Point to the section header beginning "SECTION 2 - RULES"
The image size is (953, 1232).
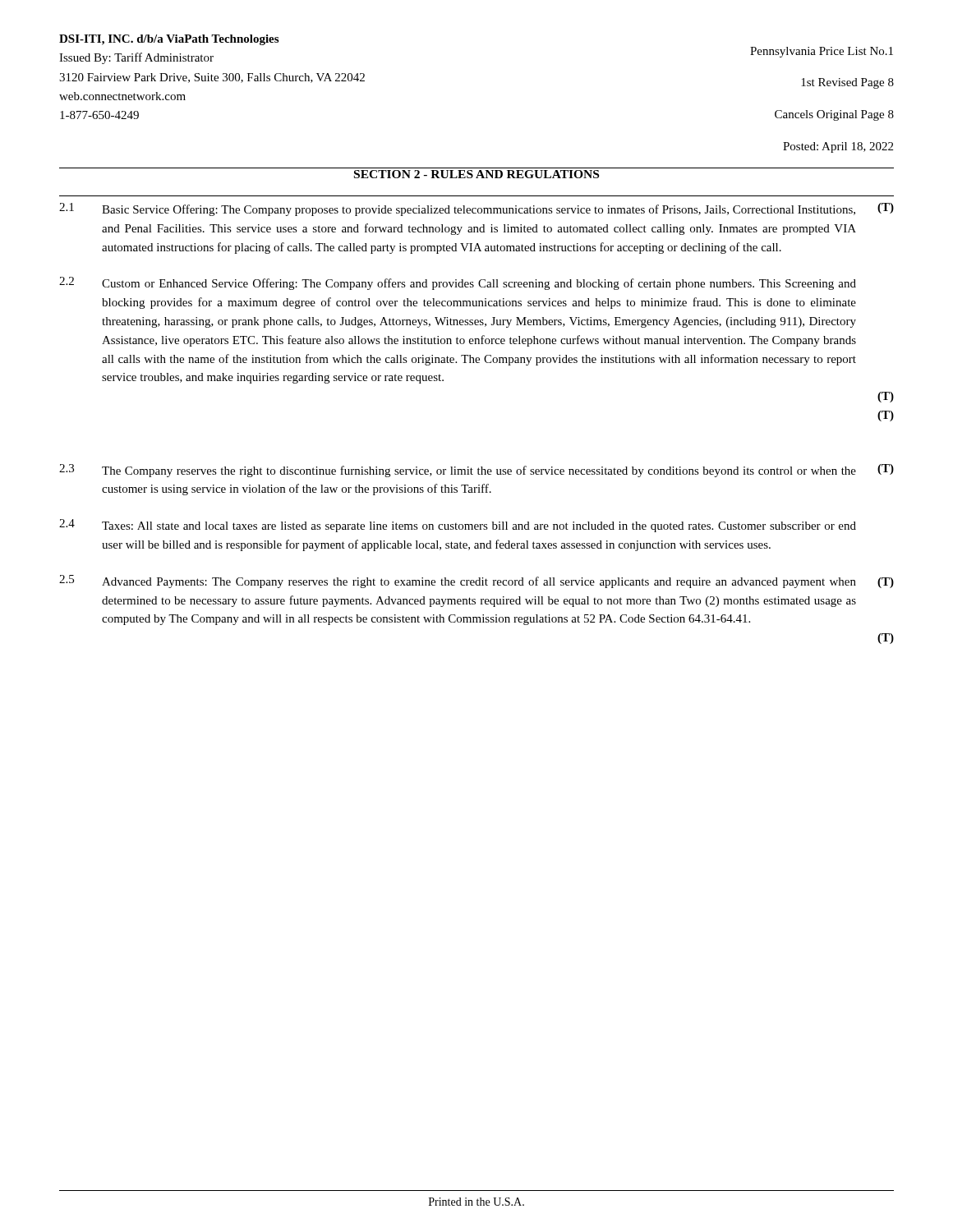pyautogui.click(x=476, y=174)
